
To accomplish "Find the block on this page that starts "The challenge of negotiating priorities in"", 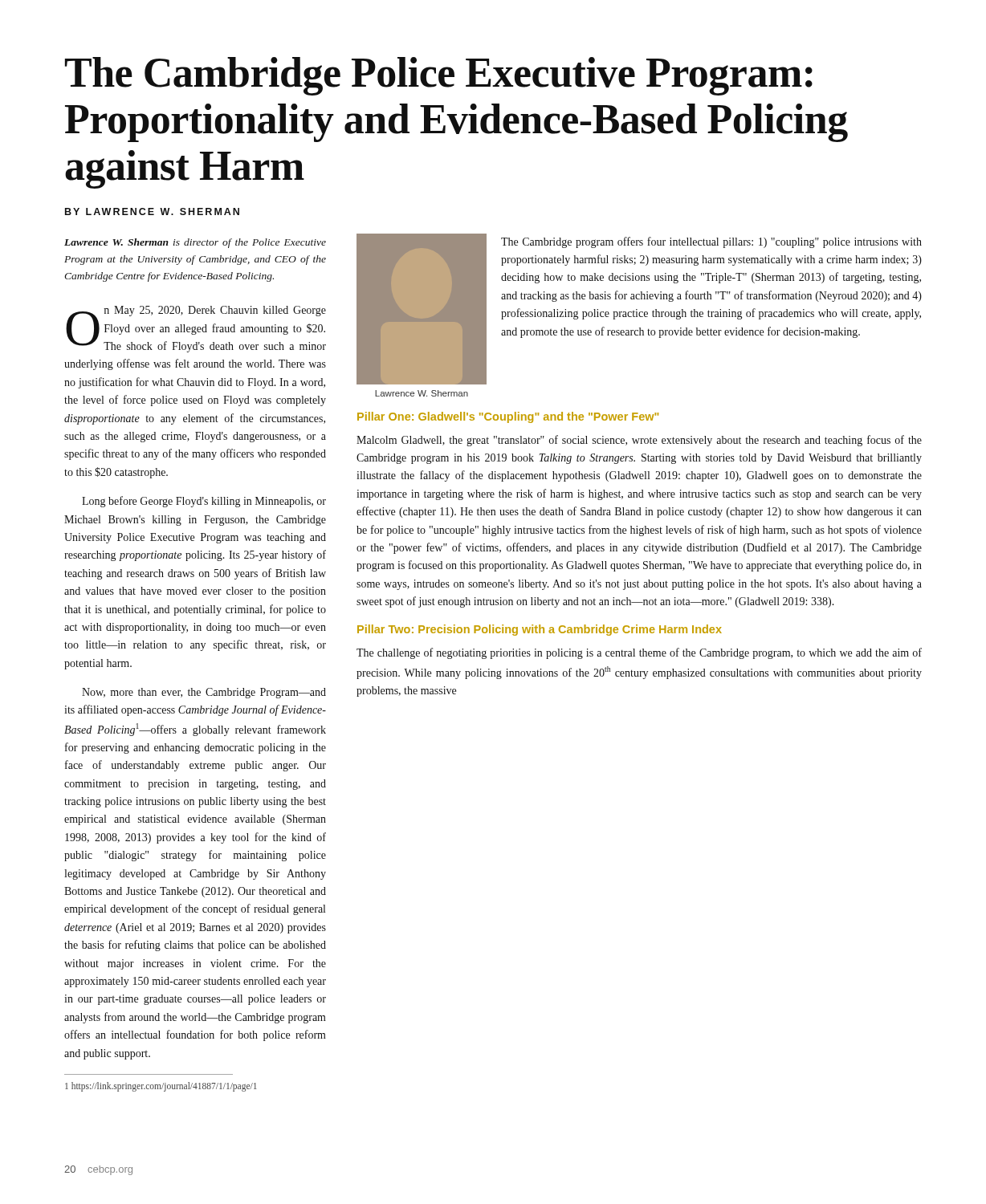I will pos(639,672).
